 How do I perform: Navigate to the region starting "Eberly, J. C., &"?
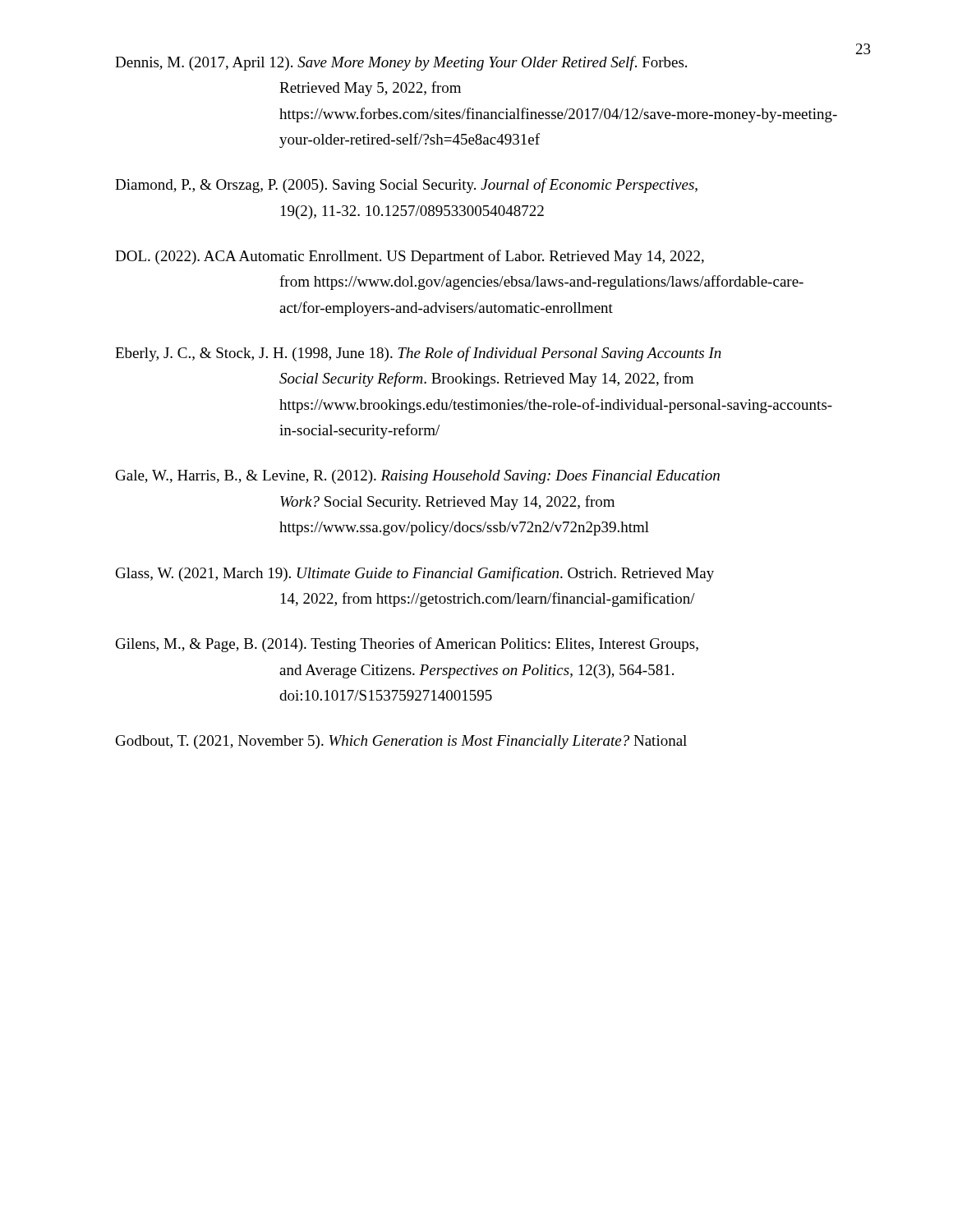click(493, 394)
